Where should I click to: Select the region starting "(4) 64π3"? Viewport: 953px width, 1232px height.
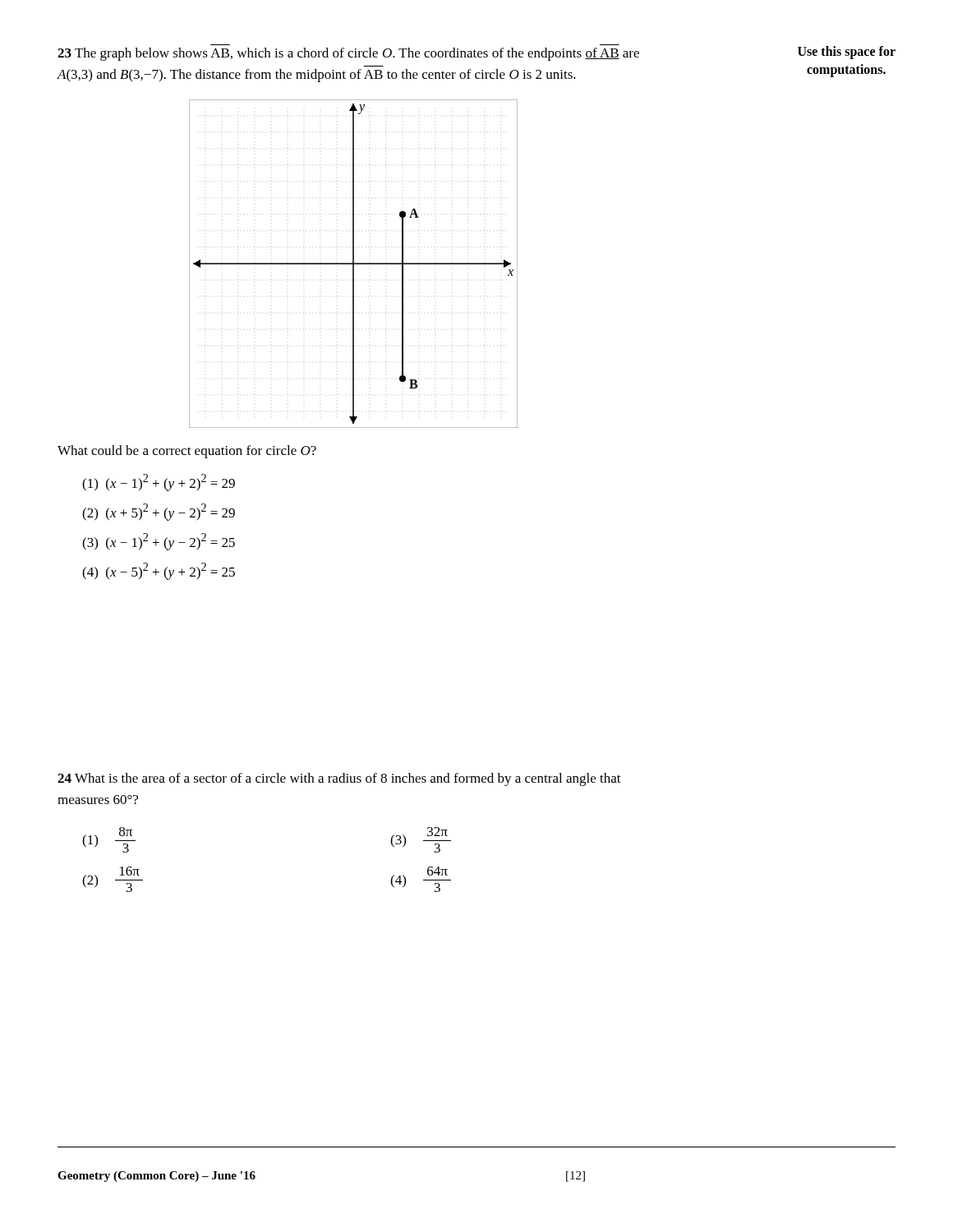pos(421,880)
